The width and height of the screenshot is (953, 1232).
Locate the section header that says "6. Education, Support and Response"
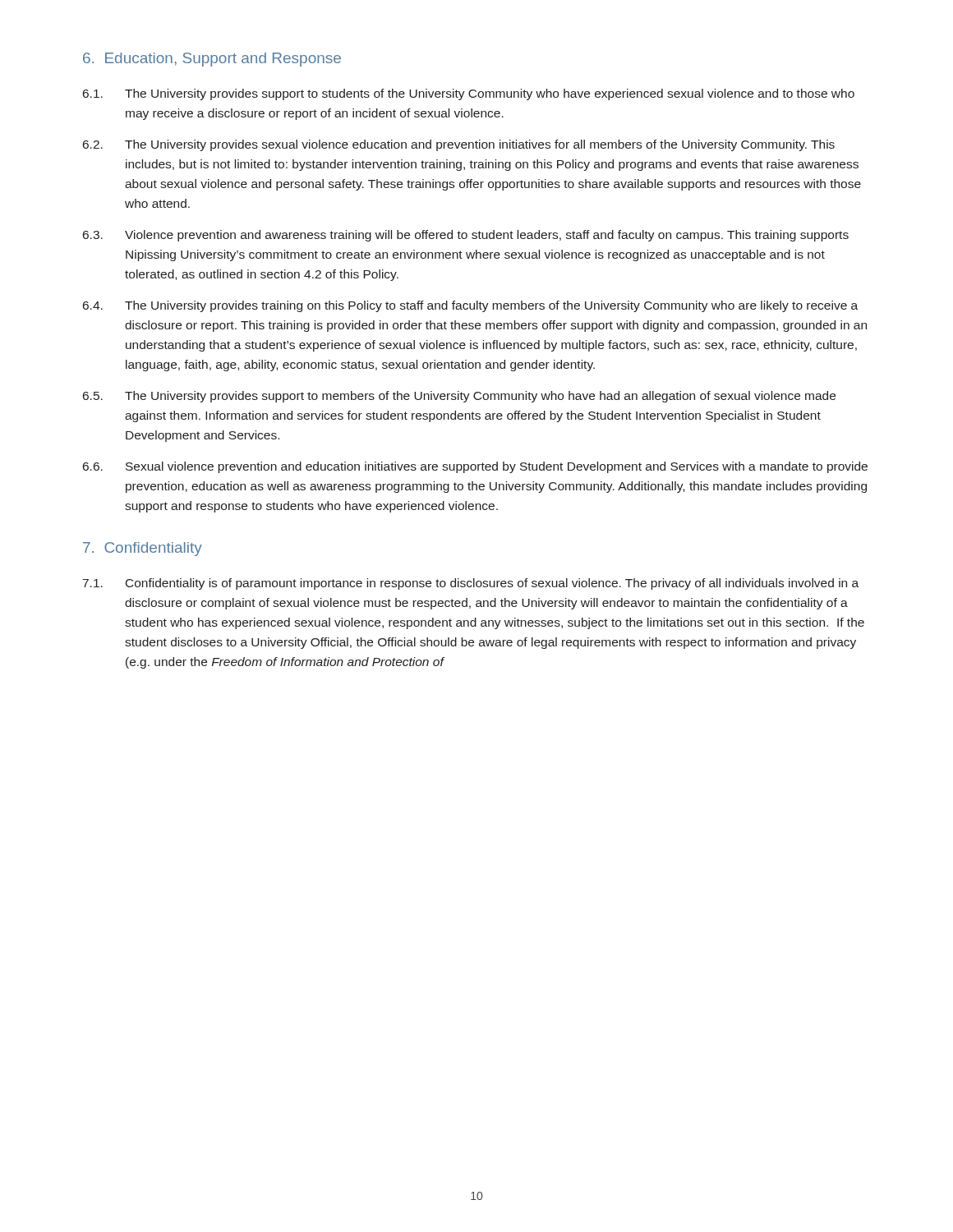coord(212,60)
